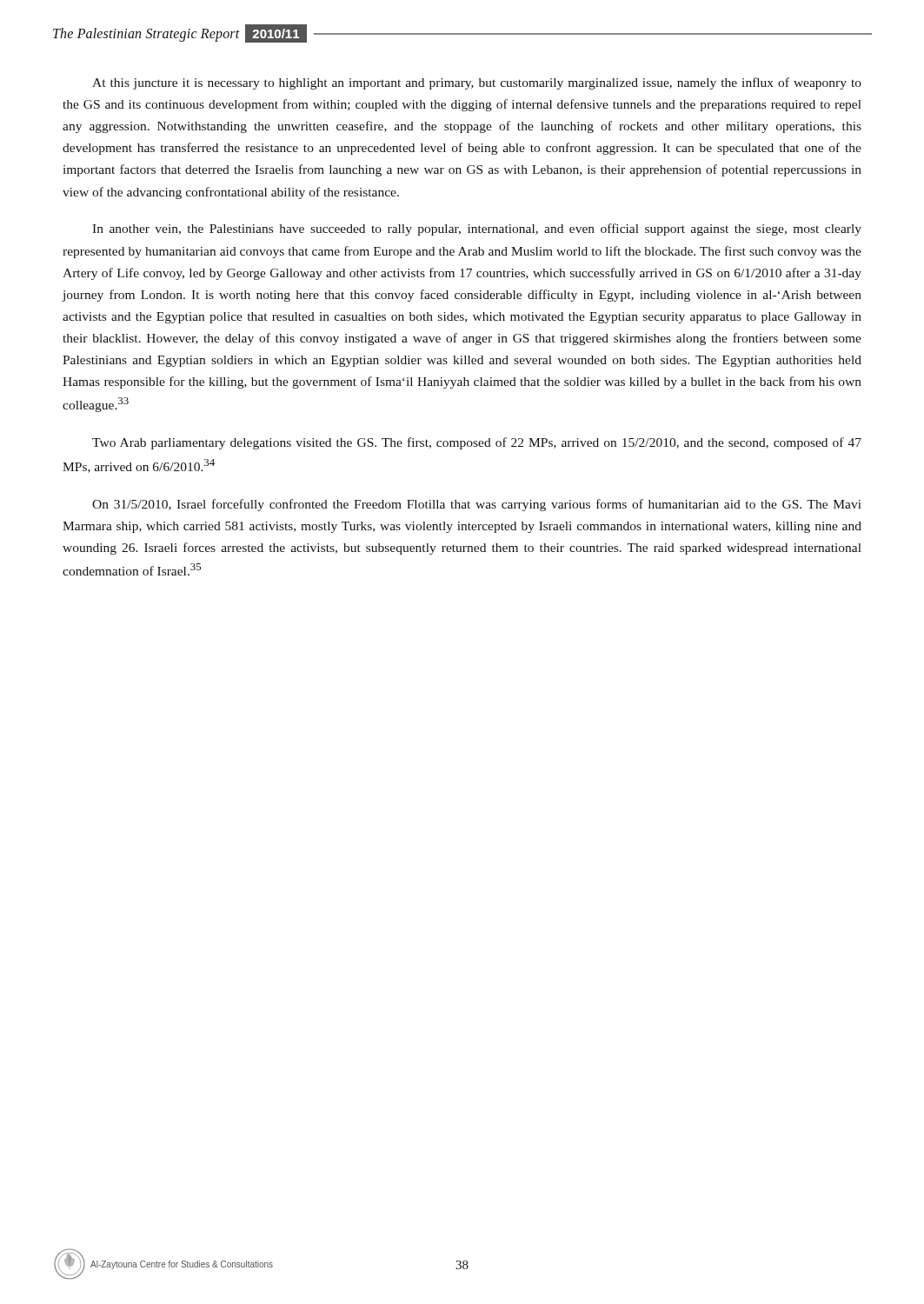924x1304 pixels.
Task: Where is the passage that starts "In another vein, the"?
Action: pyautogui.click(x=462, y=317)
